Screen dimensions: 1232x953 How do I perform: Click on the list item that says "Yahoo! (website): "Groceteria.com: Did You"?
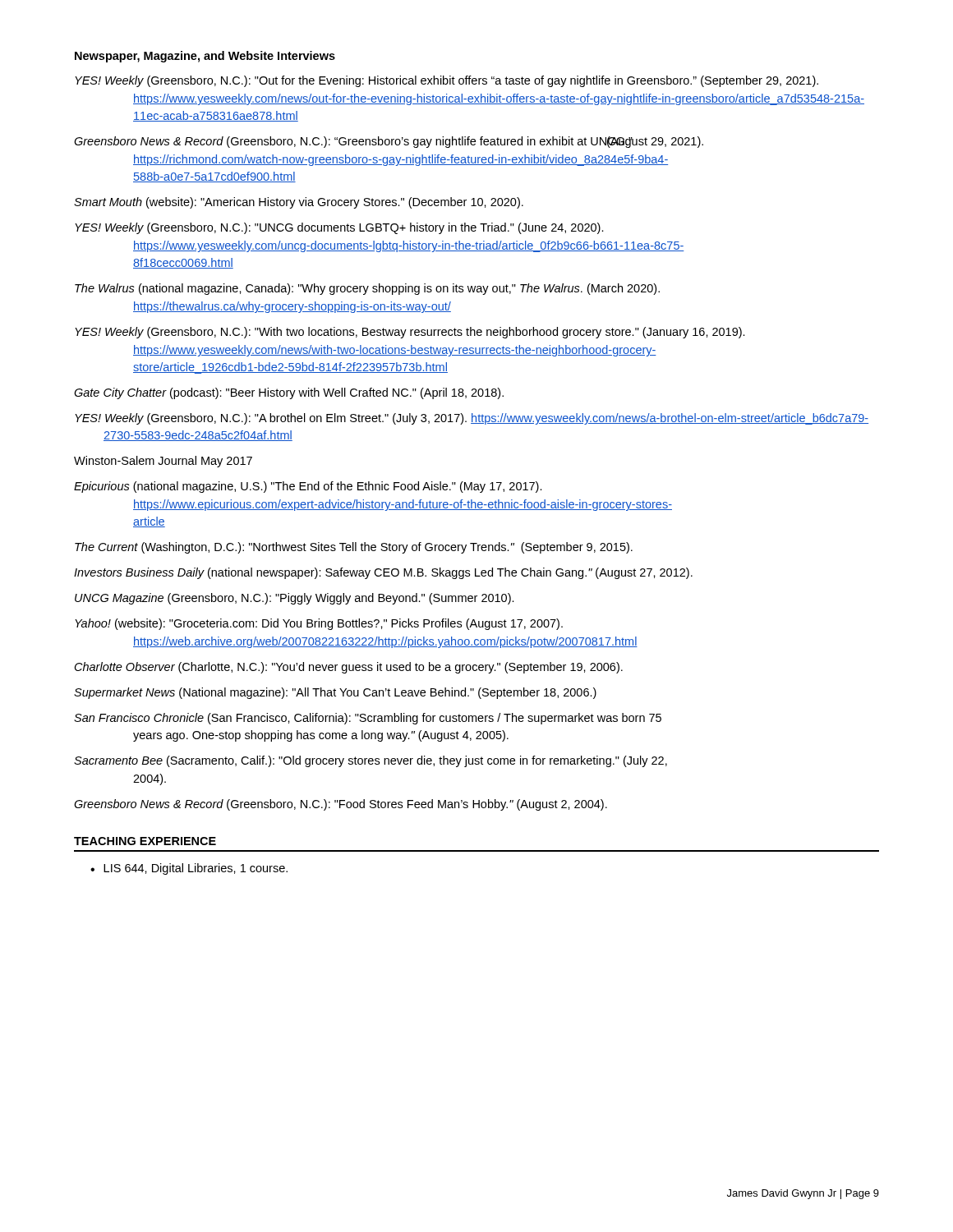[476, 634]
